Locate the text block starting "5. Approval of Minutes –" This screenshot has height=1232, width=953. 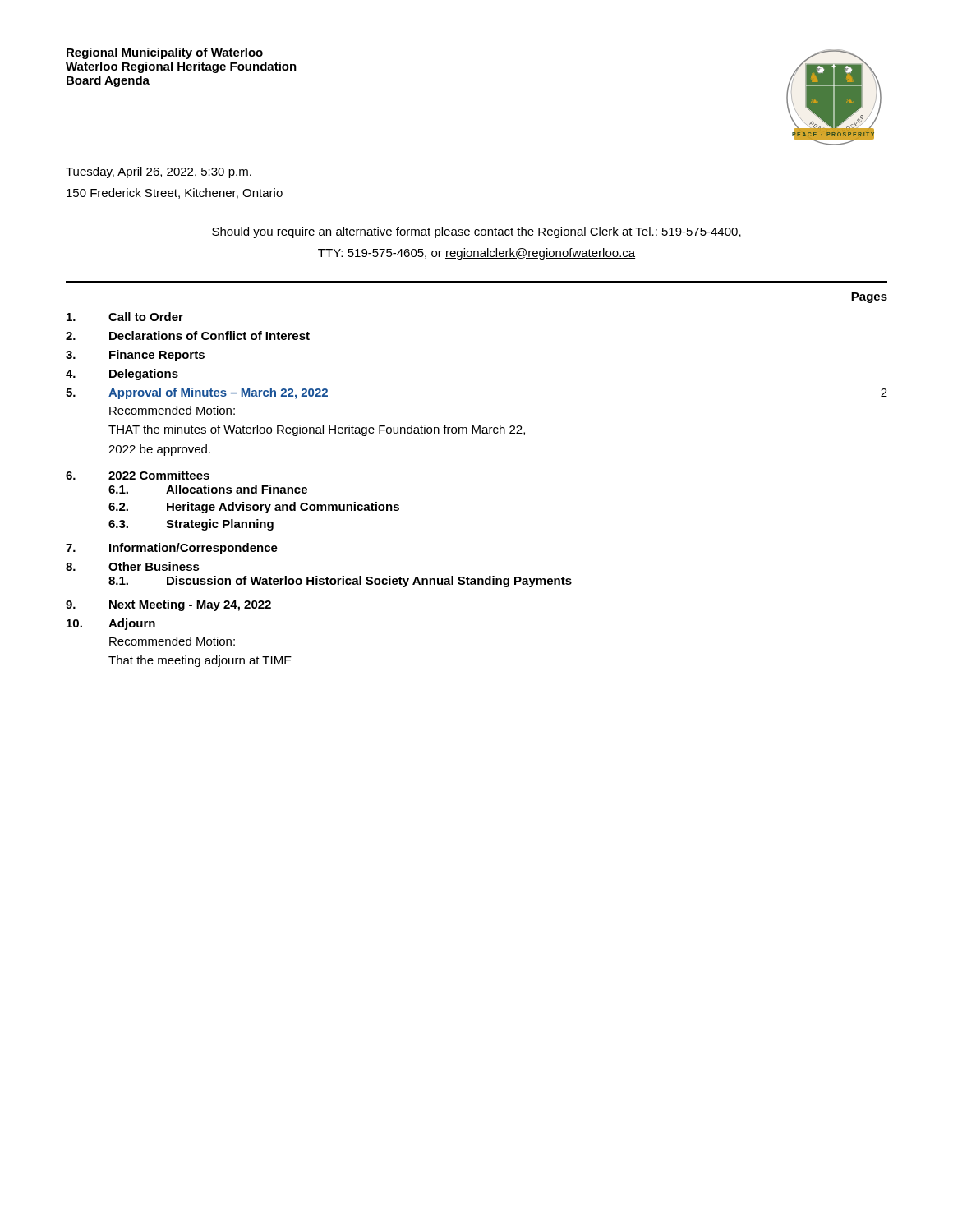pyautogui.click(x=476, y=422)
